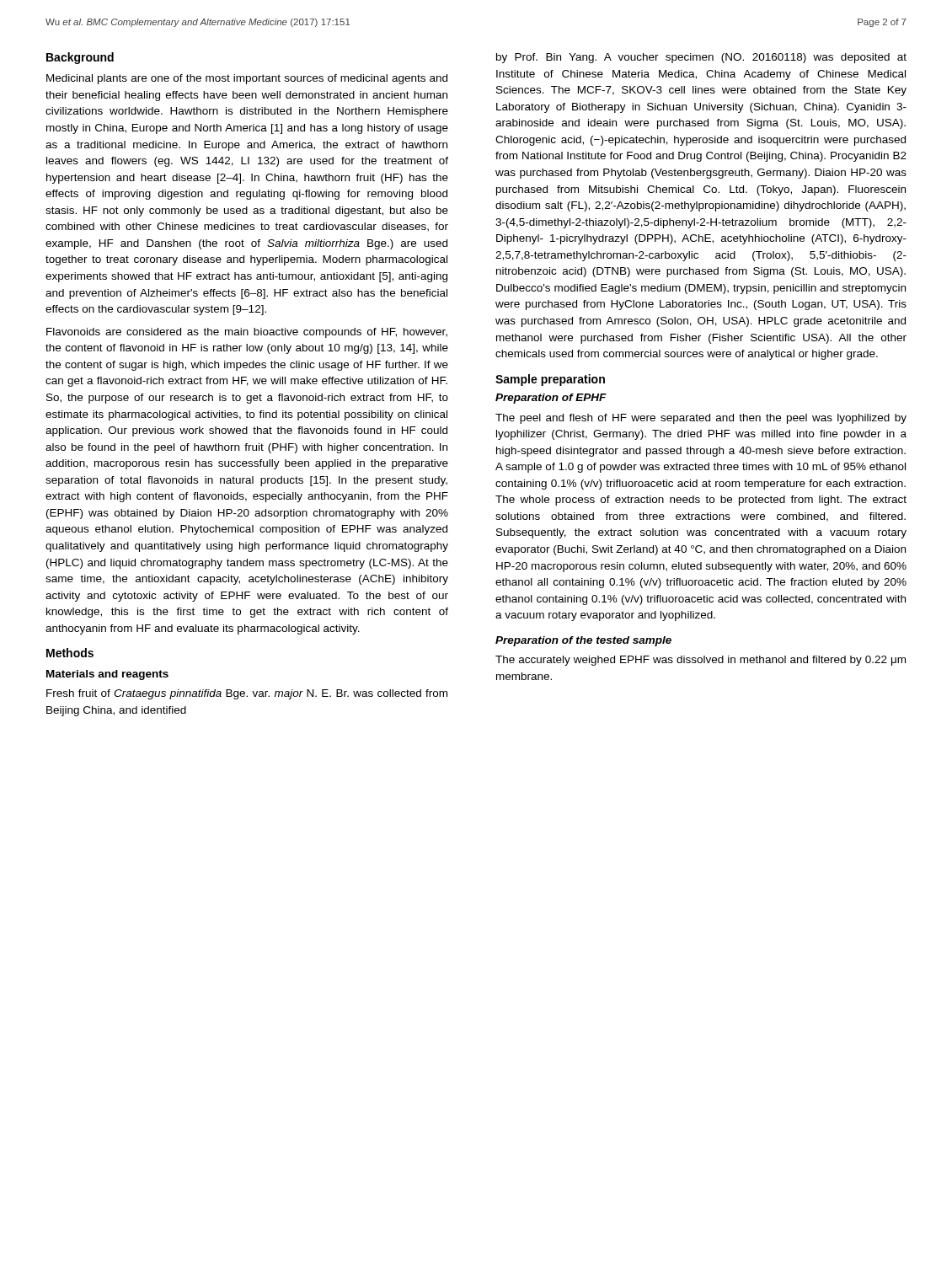Click on the block starting "Medicinal plants are one of the most"
This screenshot has width=952, height=1264.
247,194
